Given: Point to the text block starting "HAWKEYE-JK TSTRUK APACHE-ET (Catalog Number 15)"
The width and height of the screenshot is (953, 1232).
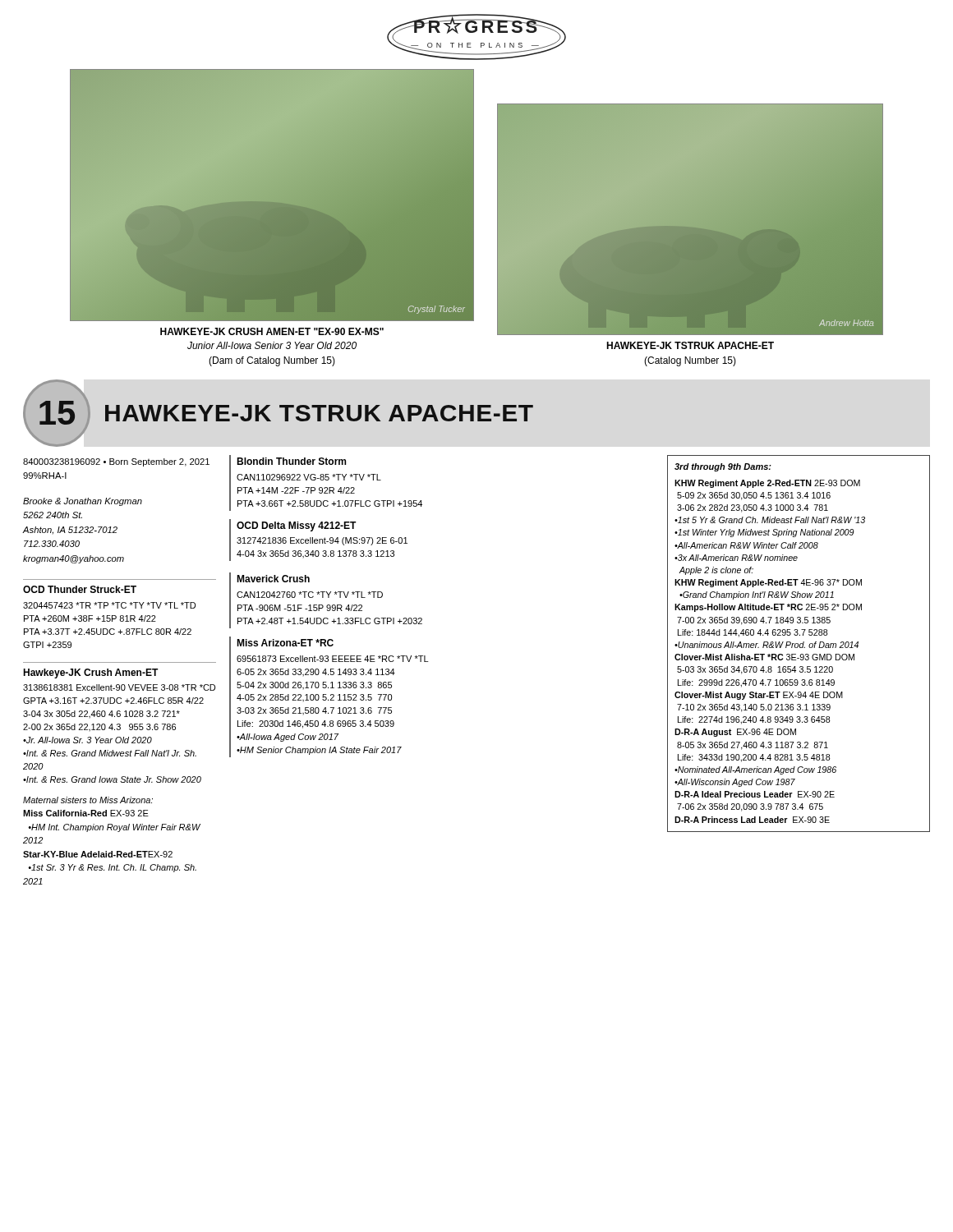Looking at the screenshot, I should click(690, 353).
